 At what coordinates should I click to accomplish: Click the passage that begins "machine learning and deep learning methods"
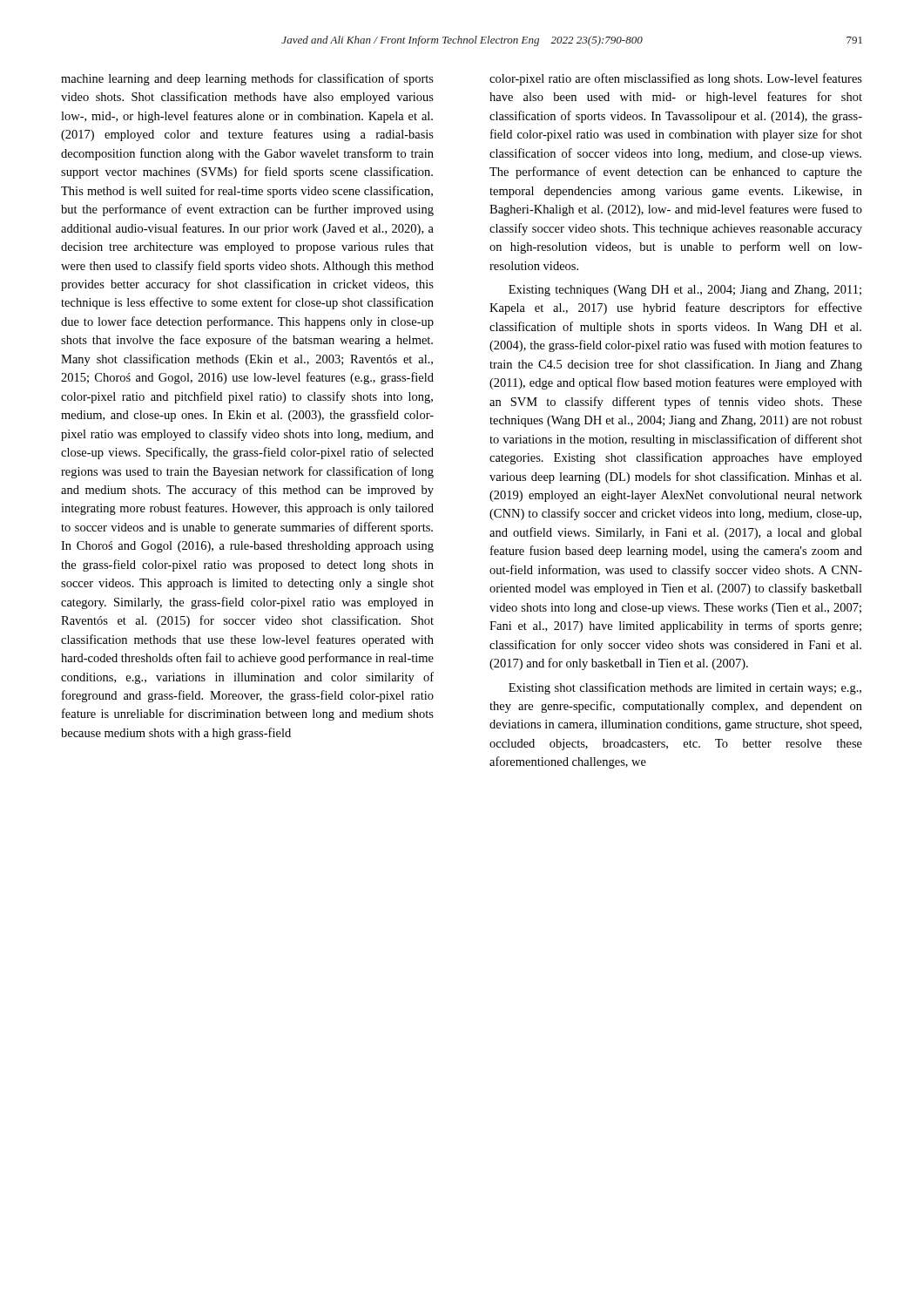[x=247, y=406]
